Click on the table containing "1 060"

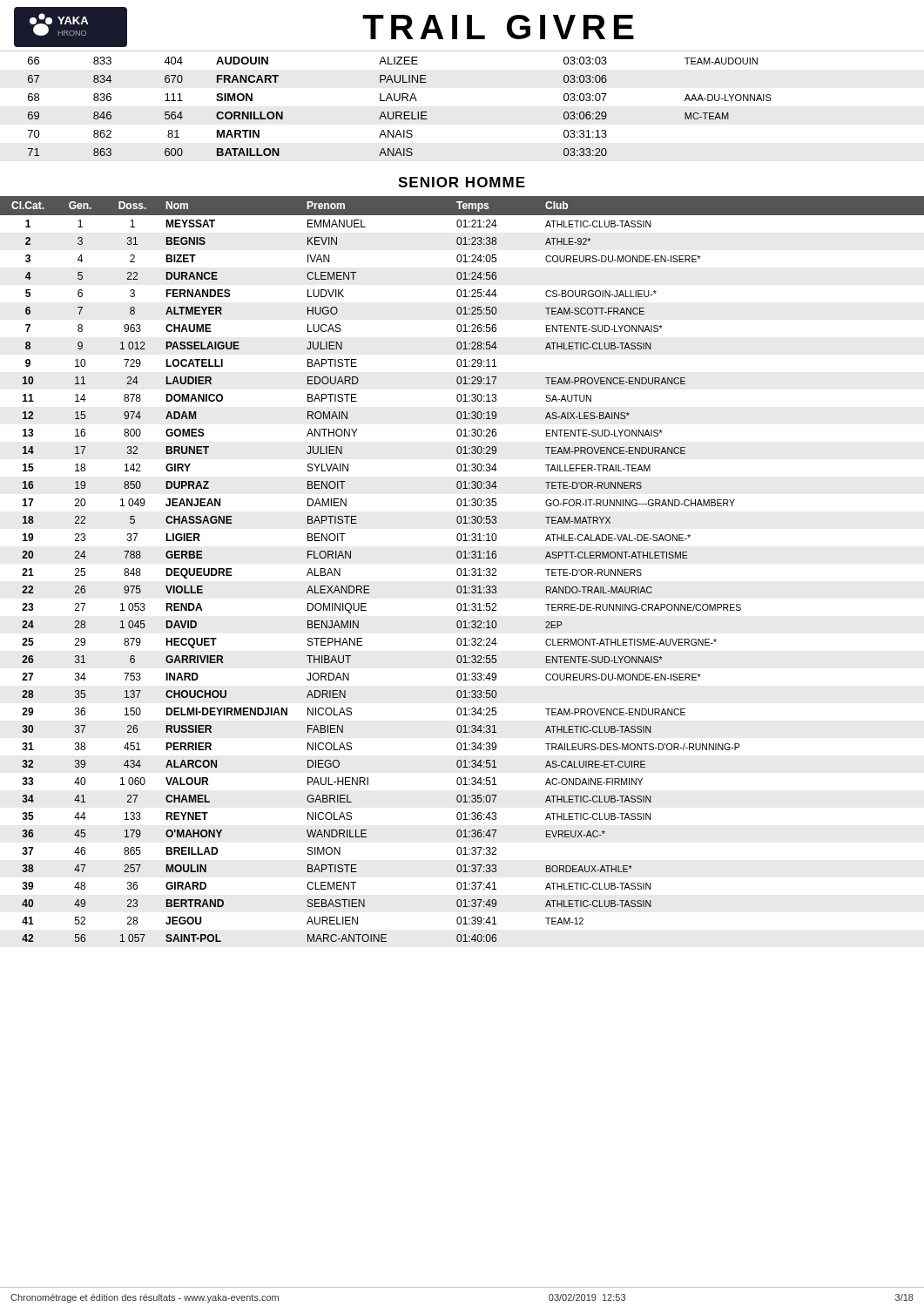coord(462,572)
